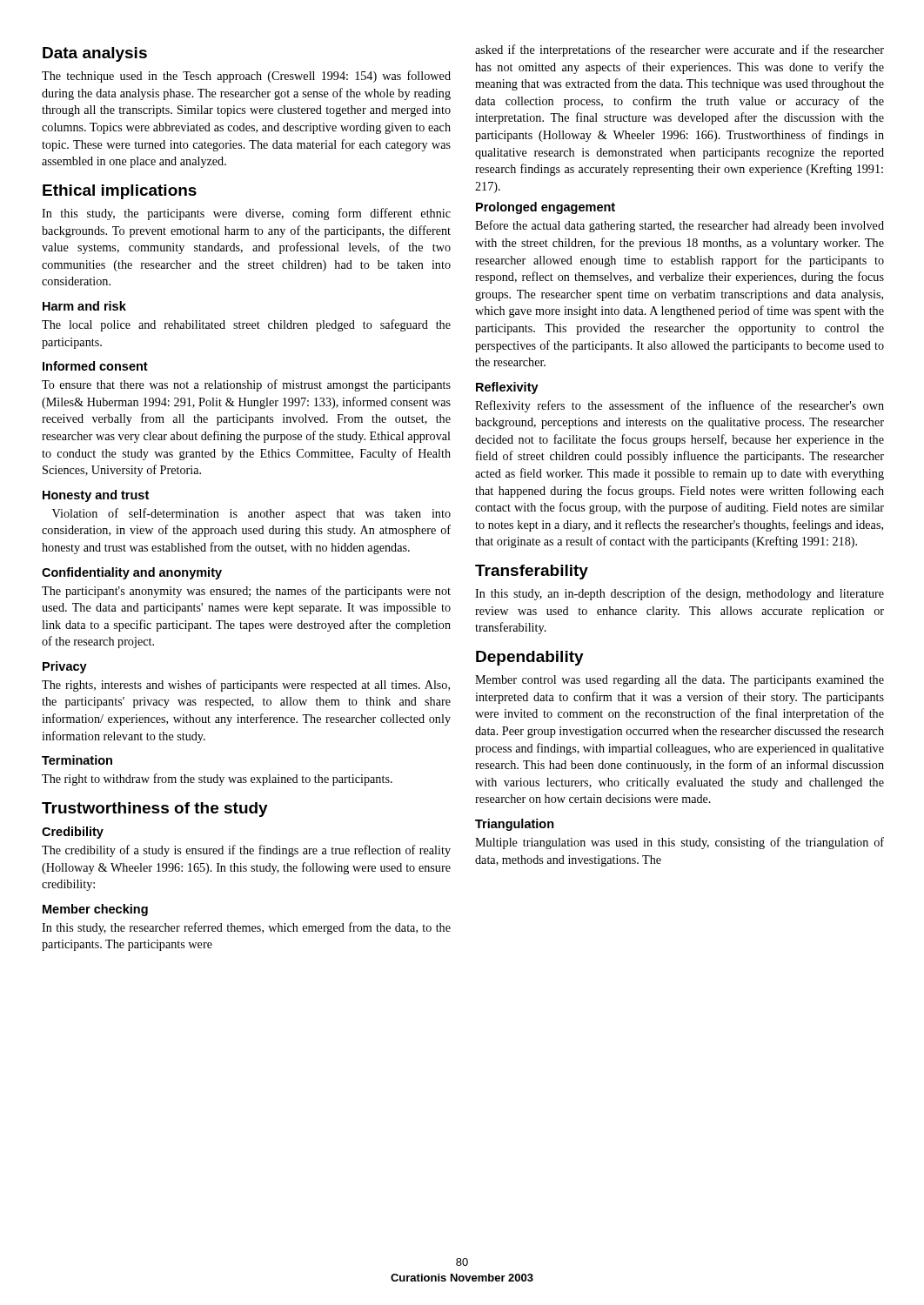The image size is (924, 1305).
Task: Find the text starting "Ethical implications"
Action: pos(120,192)
